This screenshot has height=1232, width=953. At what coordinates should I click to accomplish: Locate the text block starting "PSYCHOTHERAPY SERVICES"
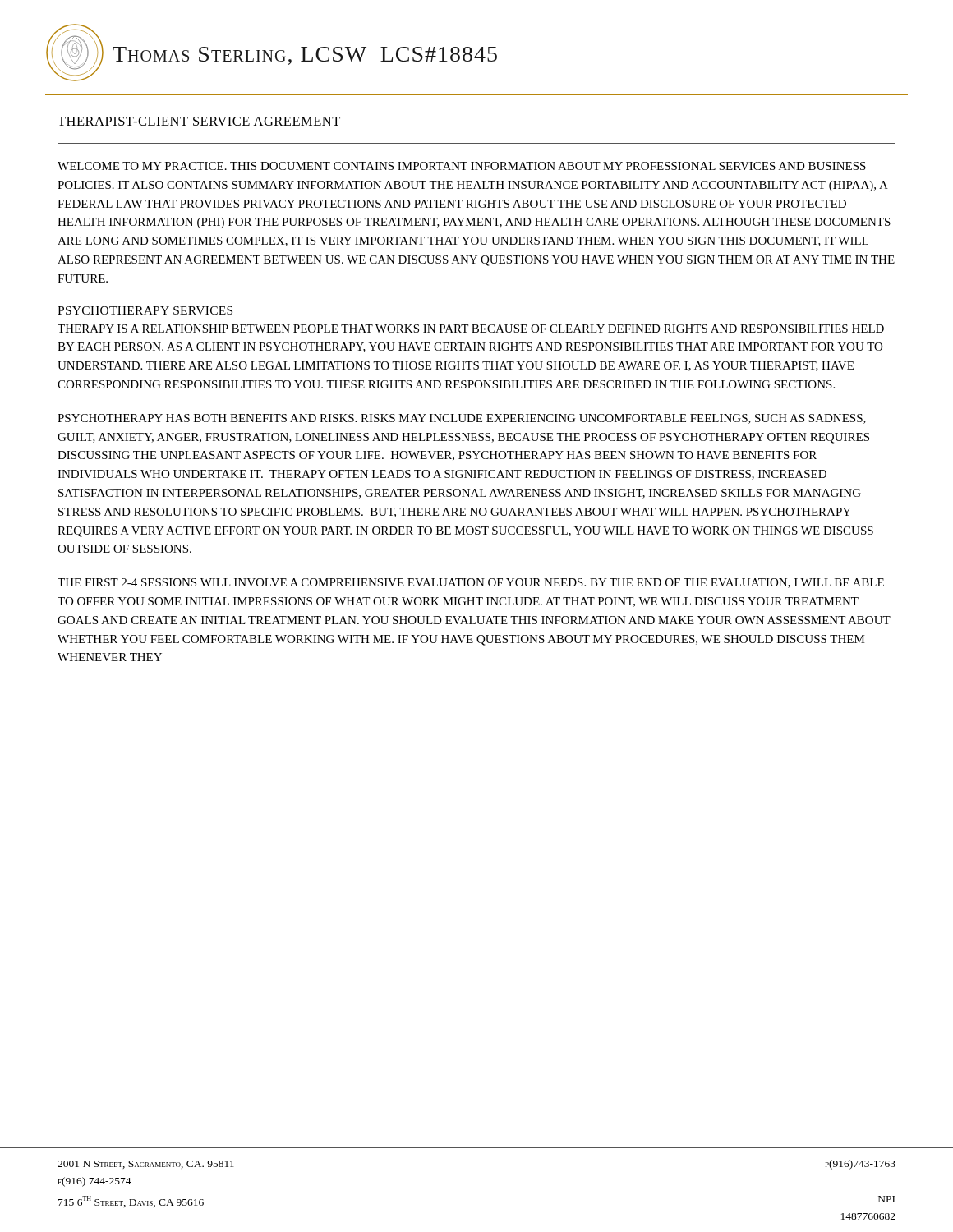146,310
